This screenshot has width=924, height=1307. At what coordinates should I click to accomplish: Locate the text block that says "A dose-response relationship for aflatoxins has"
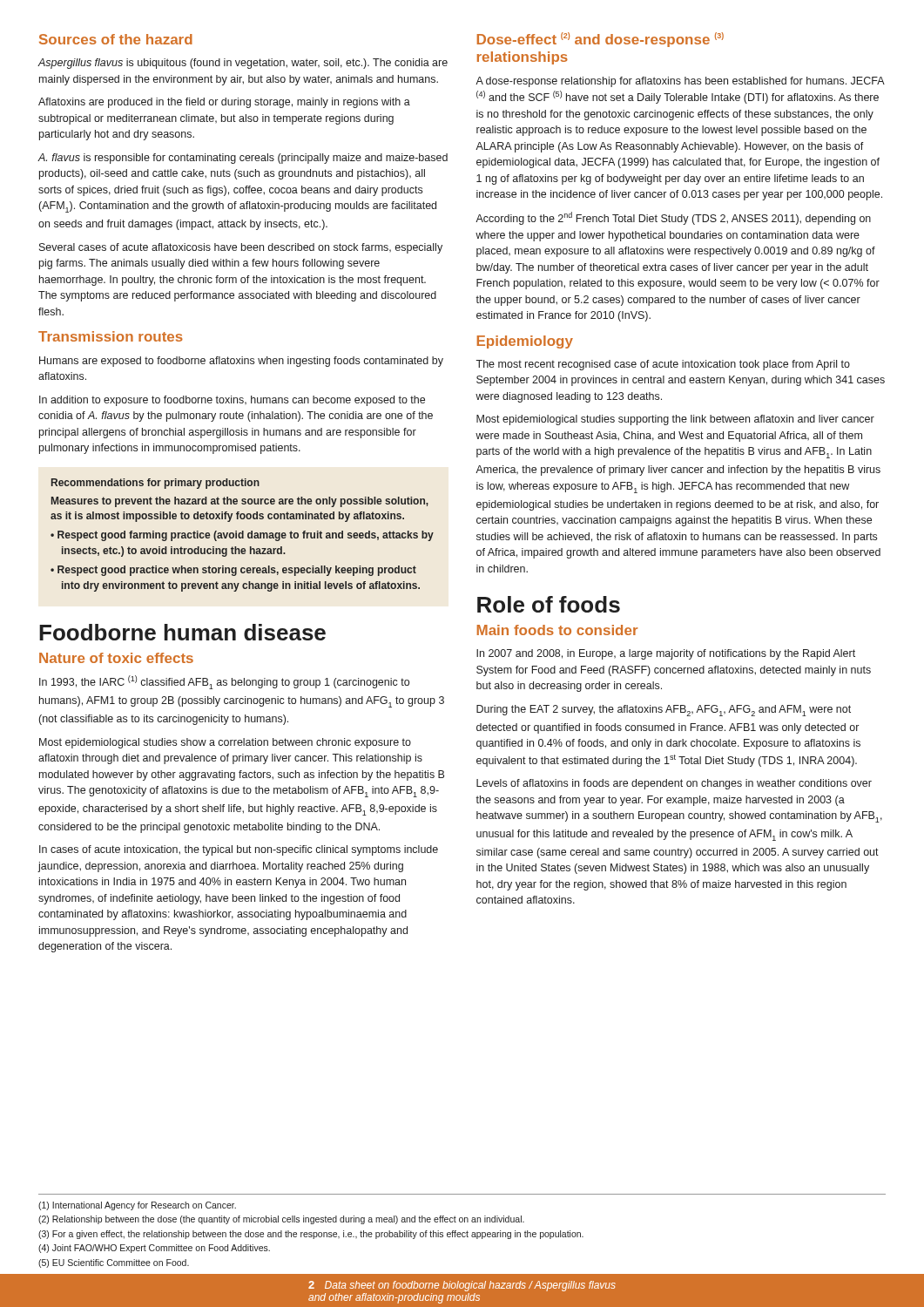(x=681, y=138)
